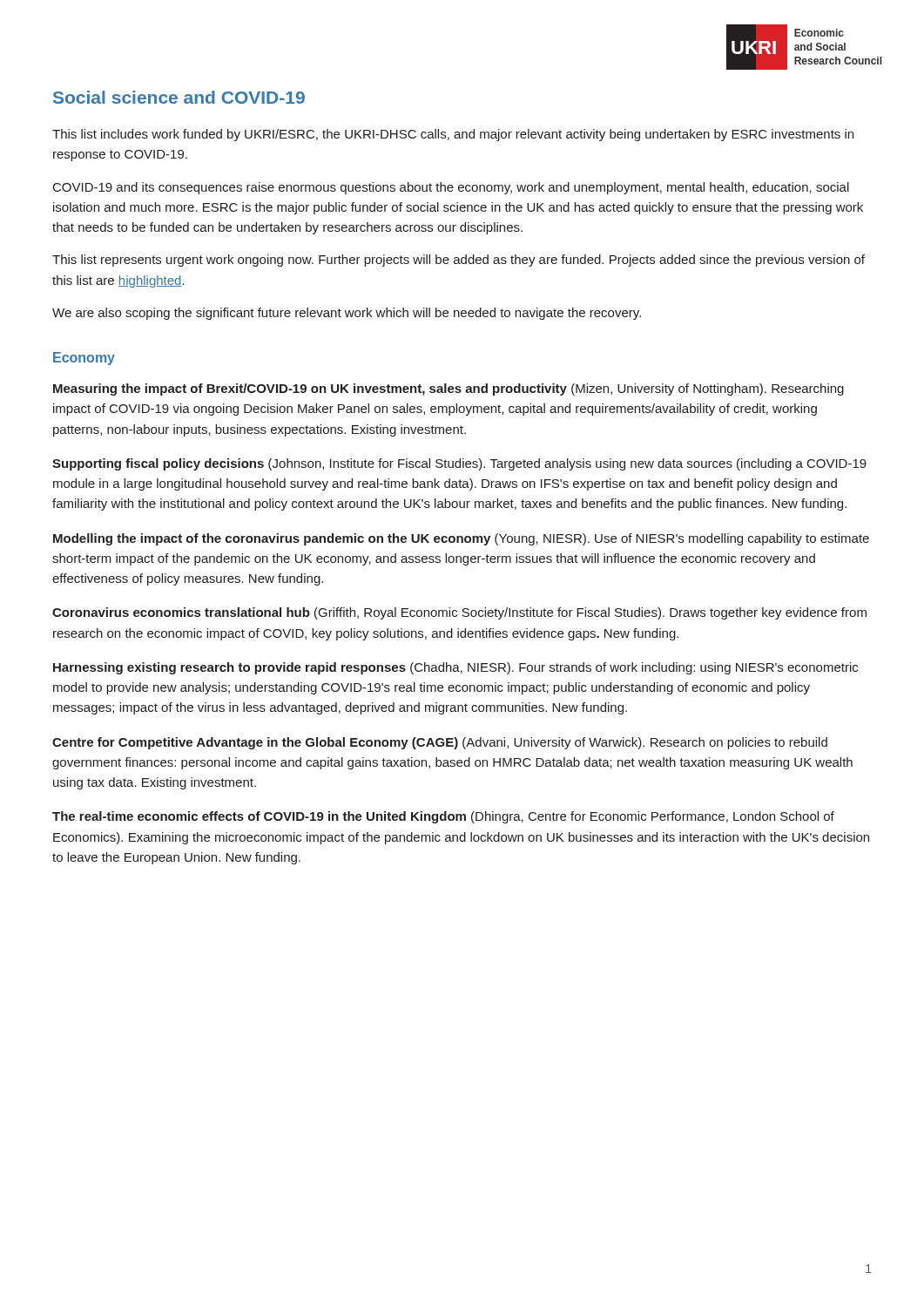The height and width of the screenshot is (1307, 924).
Task: Locate the logo
Action: point(804,47)
